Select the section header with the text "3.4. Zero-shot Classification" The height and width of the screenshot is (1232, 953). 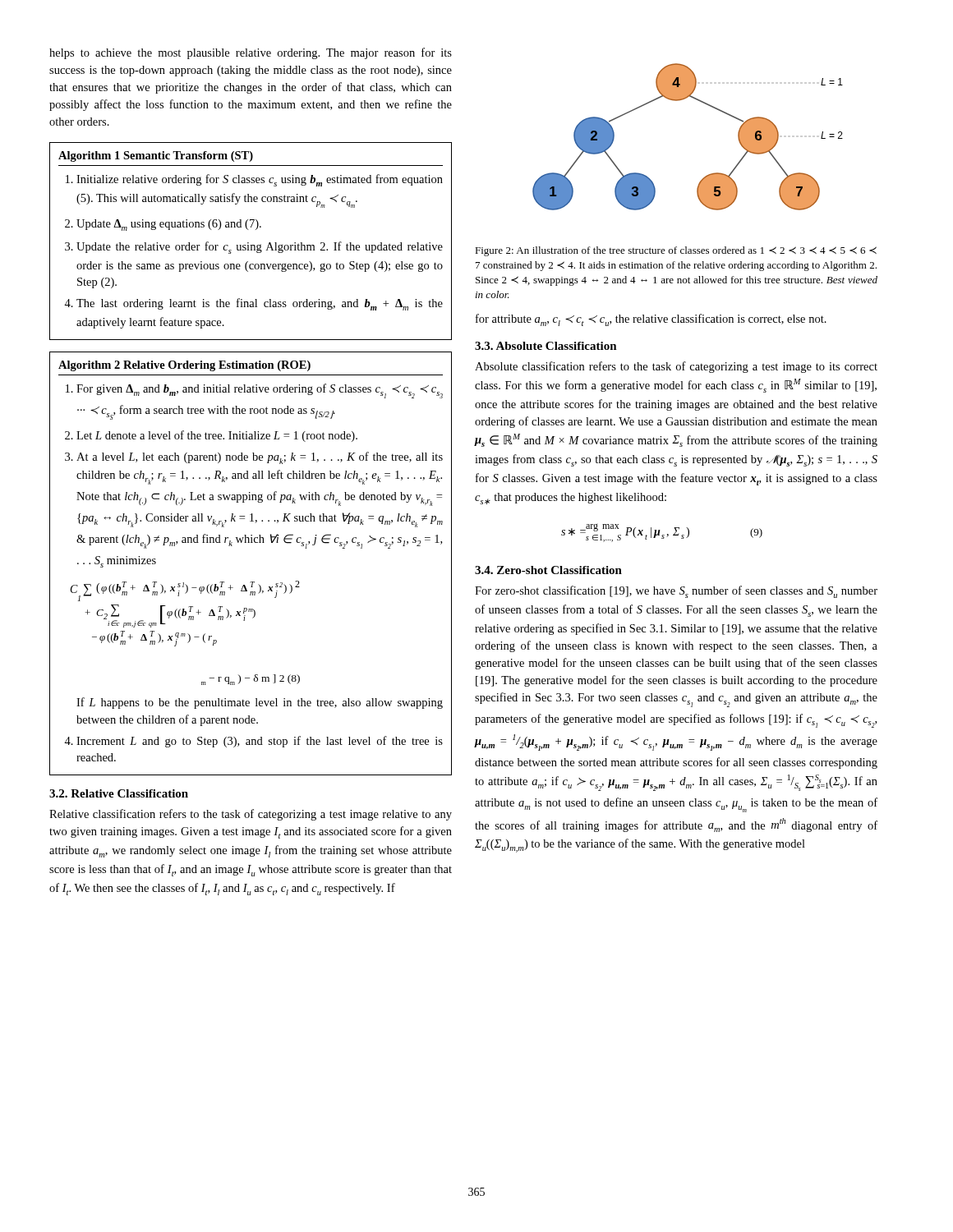click(x=548, y=570)
